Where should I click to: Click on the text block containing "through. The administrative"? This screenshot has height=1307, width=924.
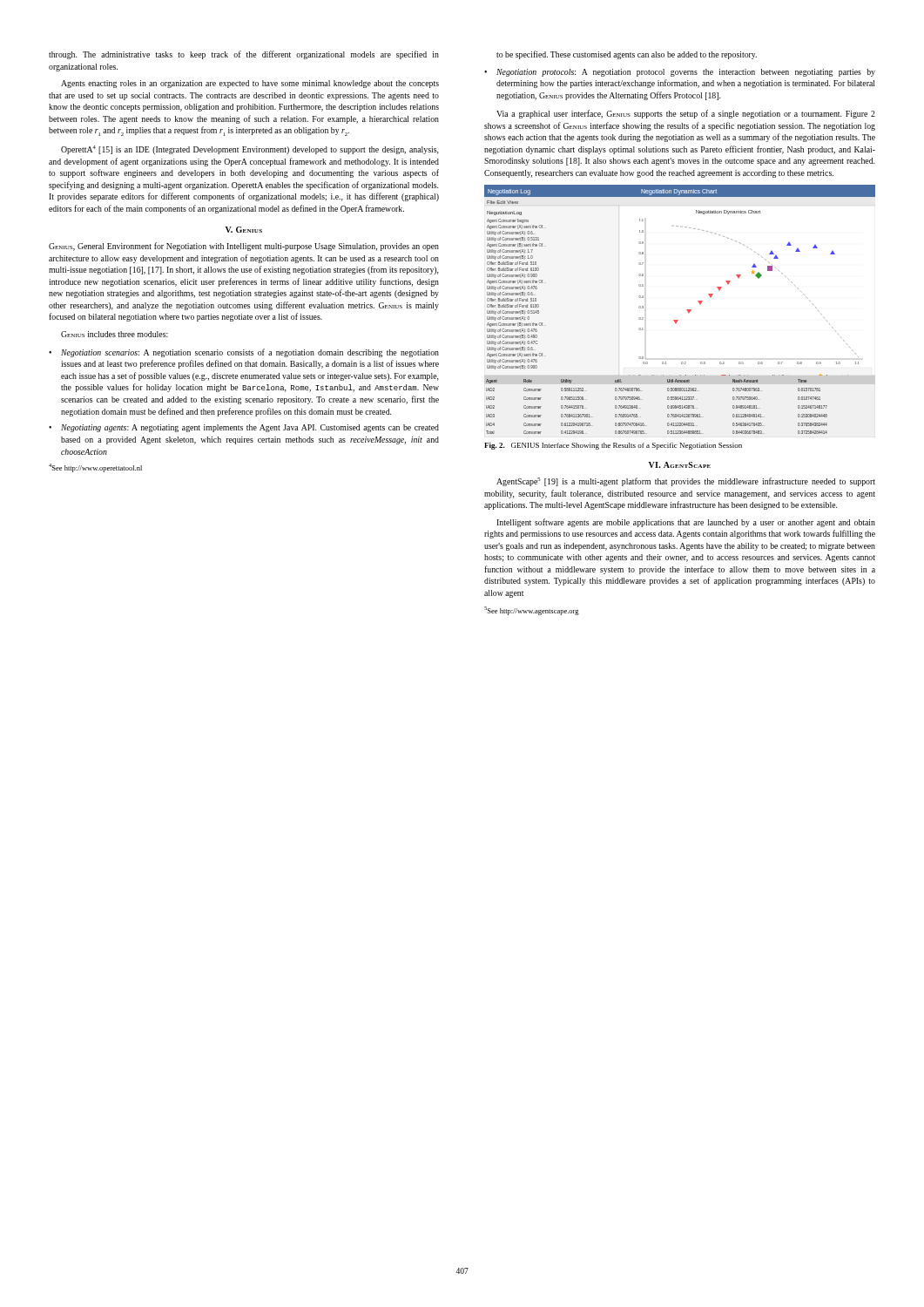click(x=244, y=132)
